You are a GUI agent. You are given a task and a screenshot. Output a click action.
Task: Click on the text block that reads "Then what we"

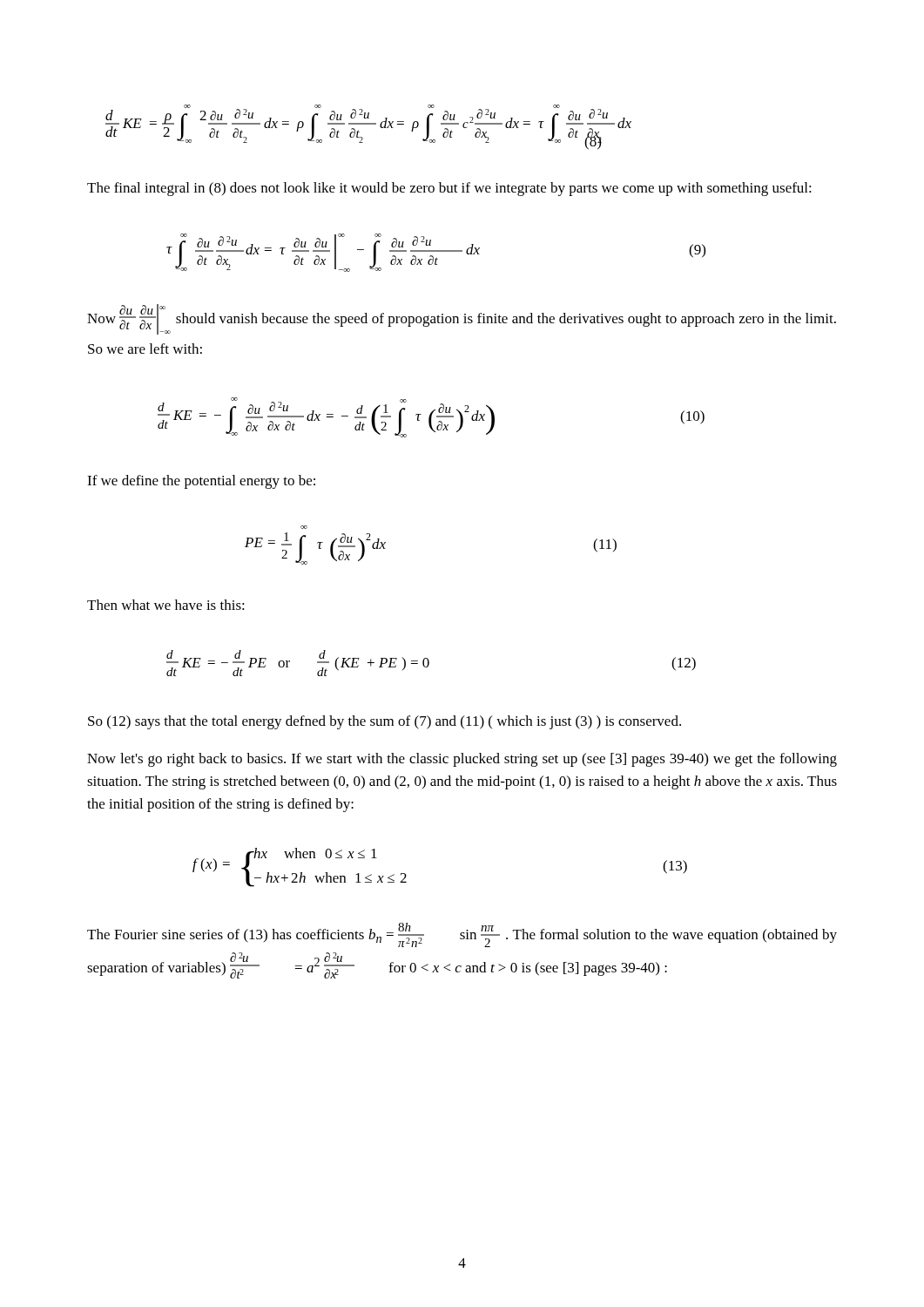point(166,605)
